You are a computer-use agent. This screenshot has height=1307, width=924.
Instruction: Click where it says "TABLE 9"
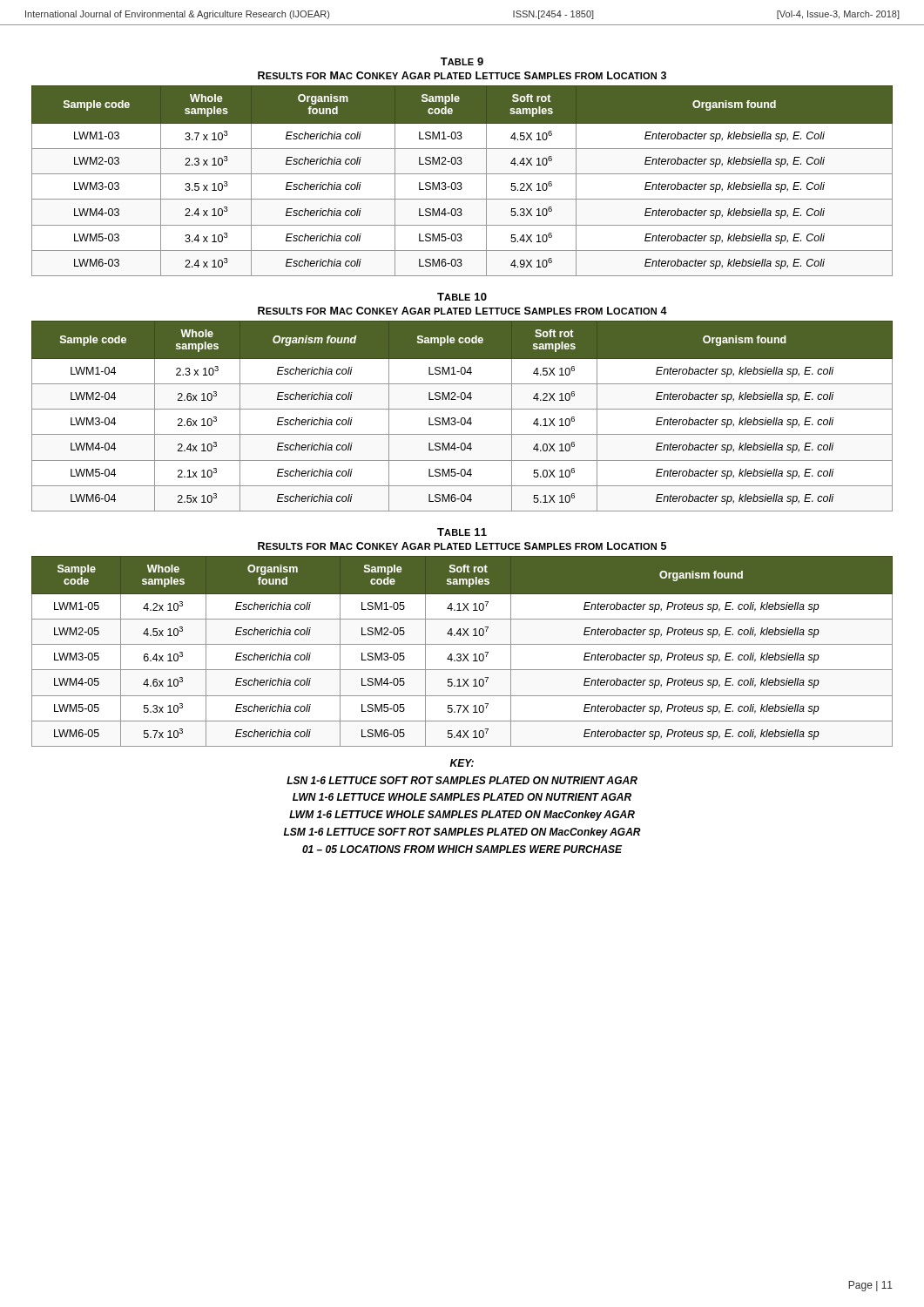click(462, 61)
